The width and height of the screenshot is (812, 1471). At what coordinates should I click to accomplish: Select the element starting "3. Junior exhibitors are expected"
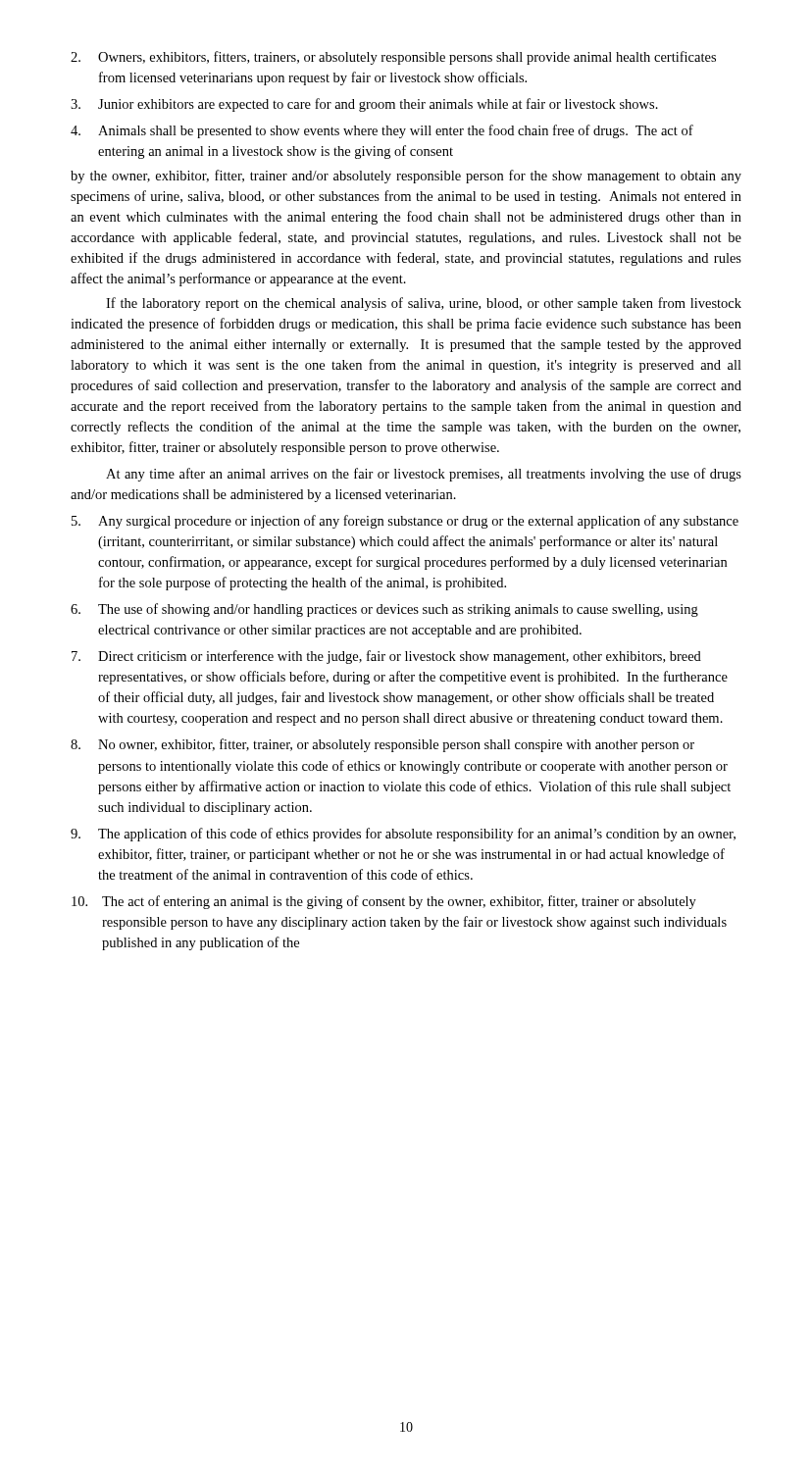[406, 104]
